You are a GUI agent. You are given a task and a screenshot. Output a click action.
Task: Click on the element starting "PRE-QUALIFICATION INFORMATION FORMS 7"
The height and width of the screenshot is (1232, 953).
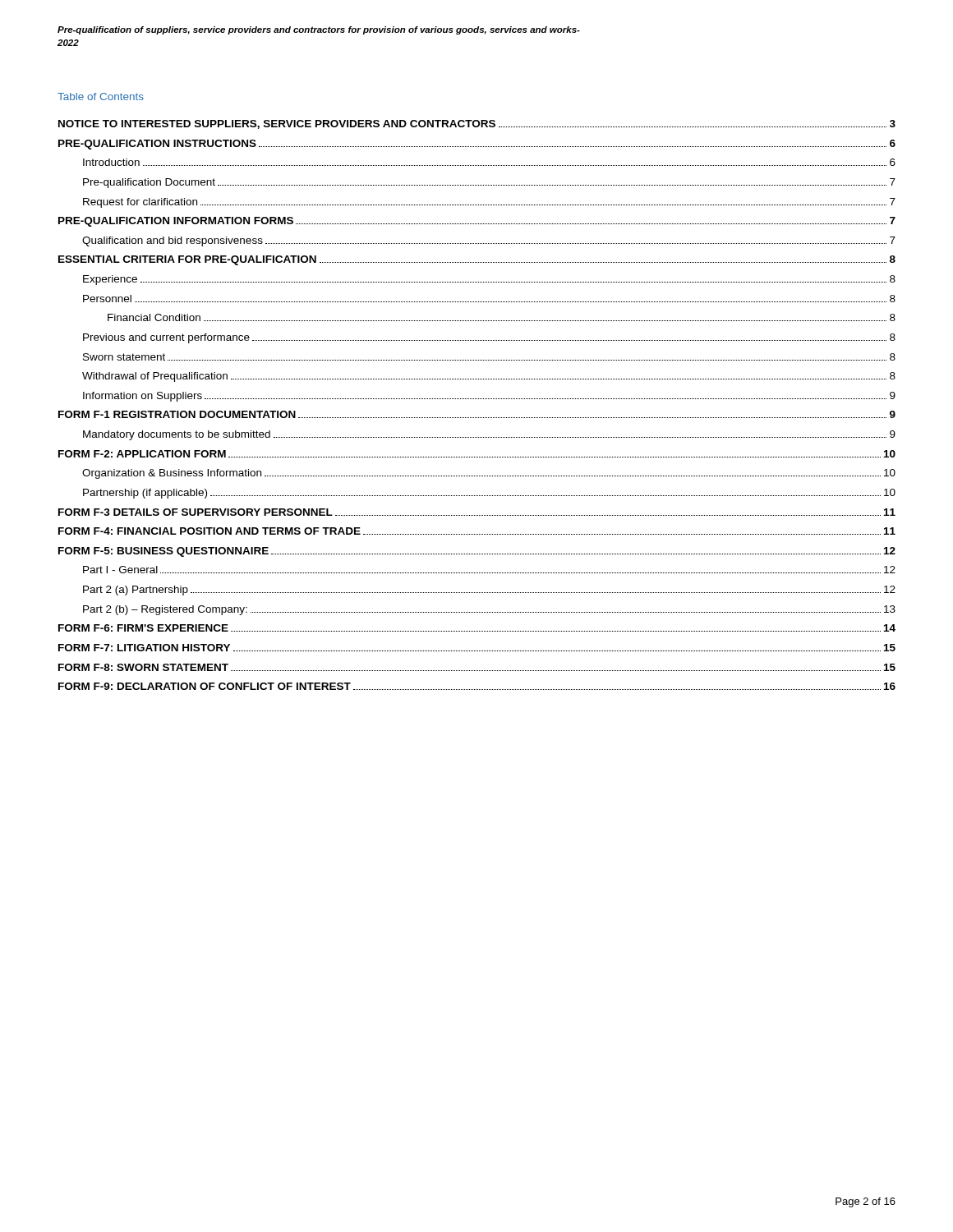476,221
